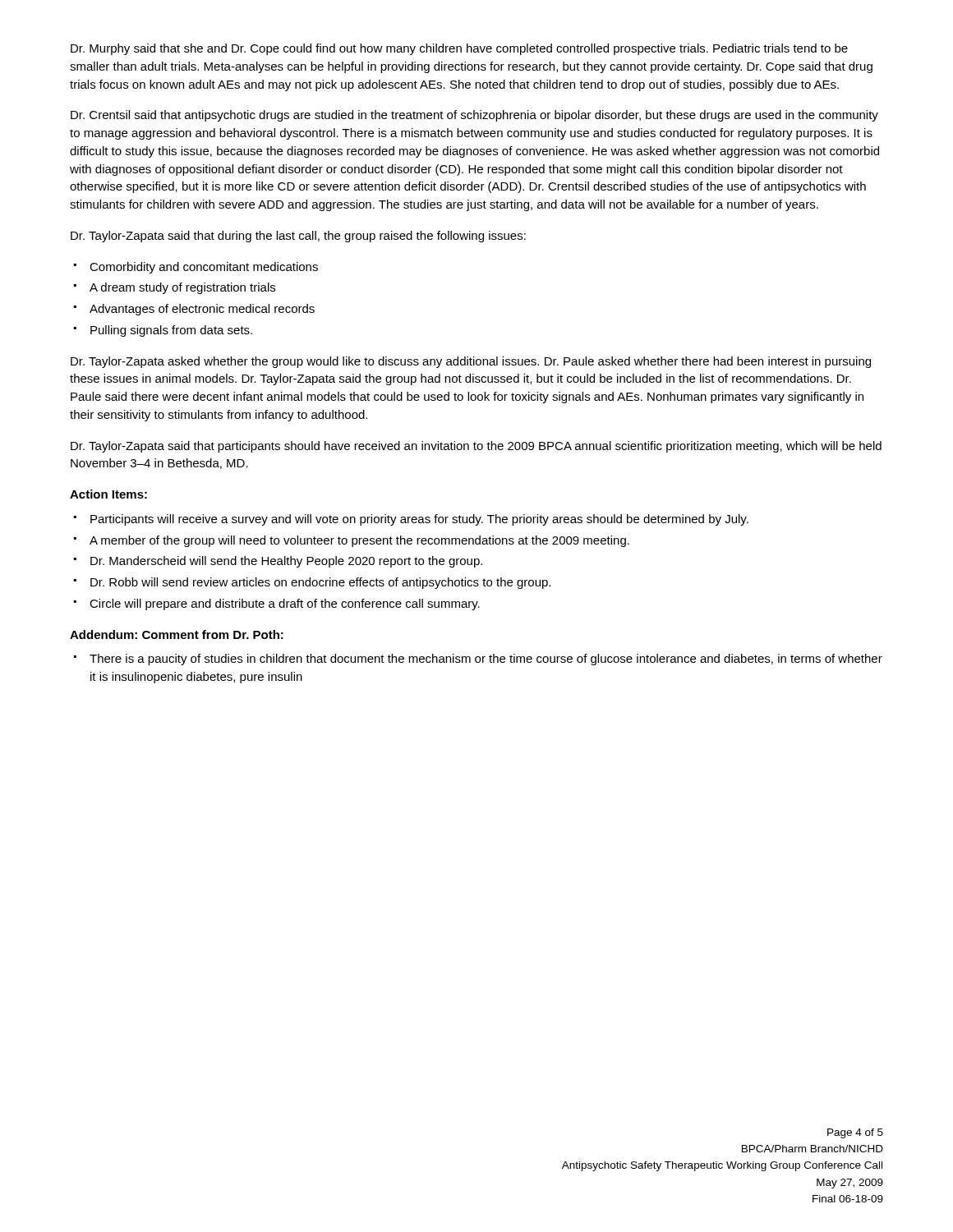
Task: Click on the element starting "Comorbidity and concomitant"
Action: click(204, 266)
